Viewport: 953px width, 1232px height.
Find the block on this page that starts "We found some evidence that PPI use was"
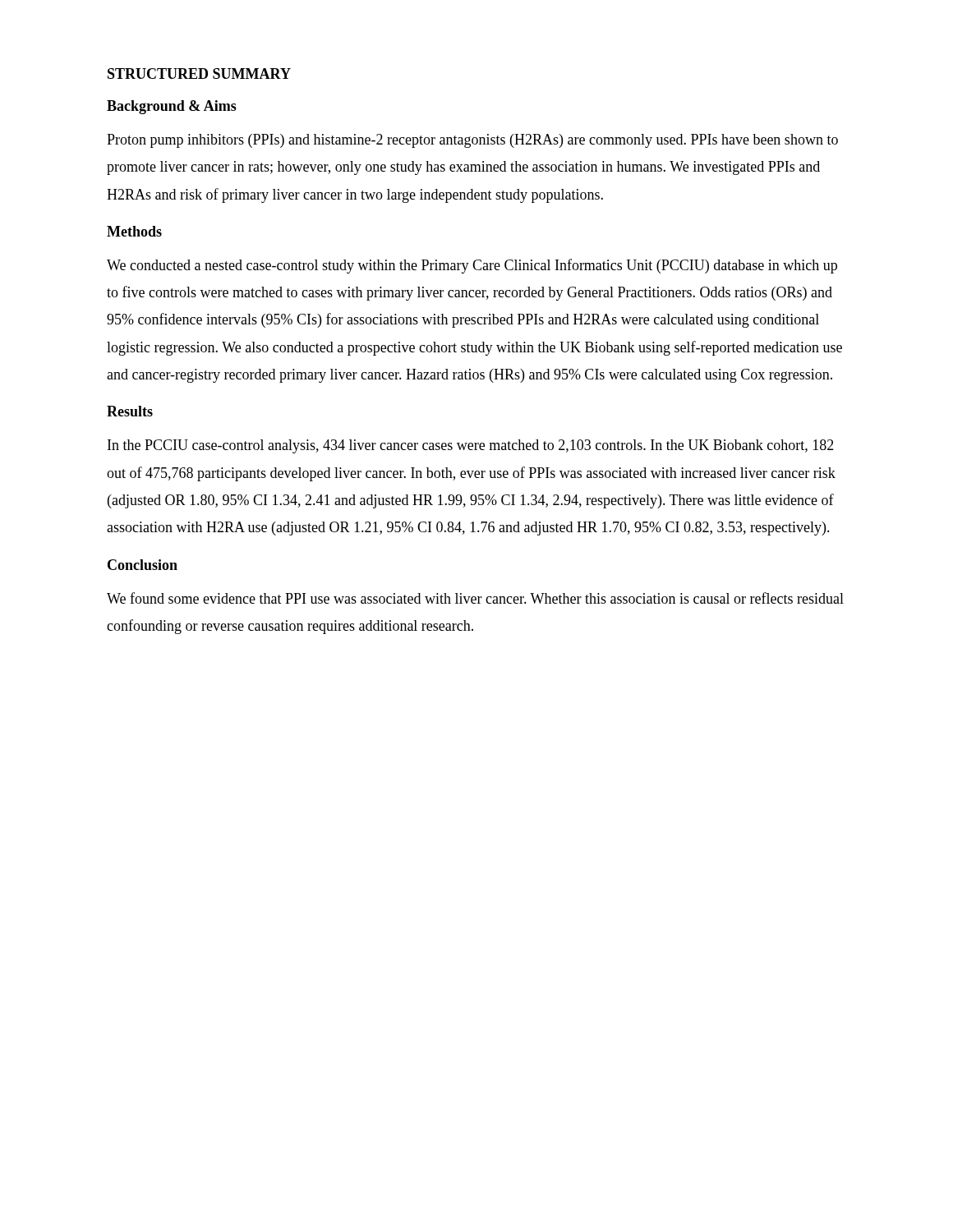(x=475, y=612)
